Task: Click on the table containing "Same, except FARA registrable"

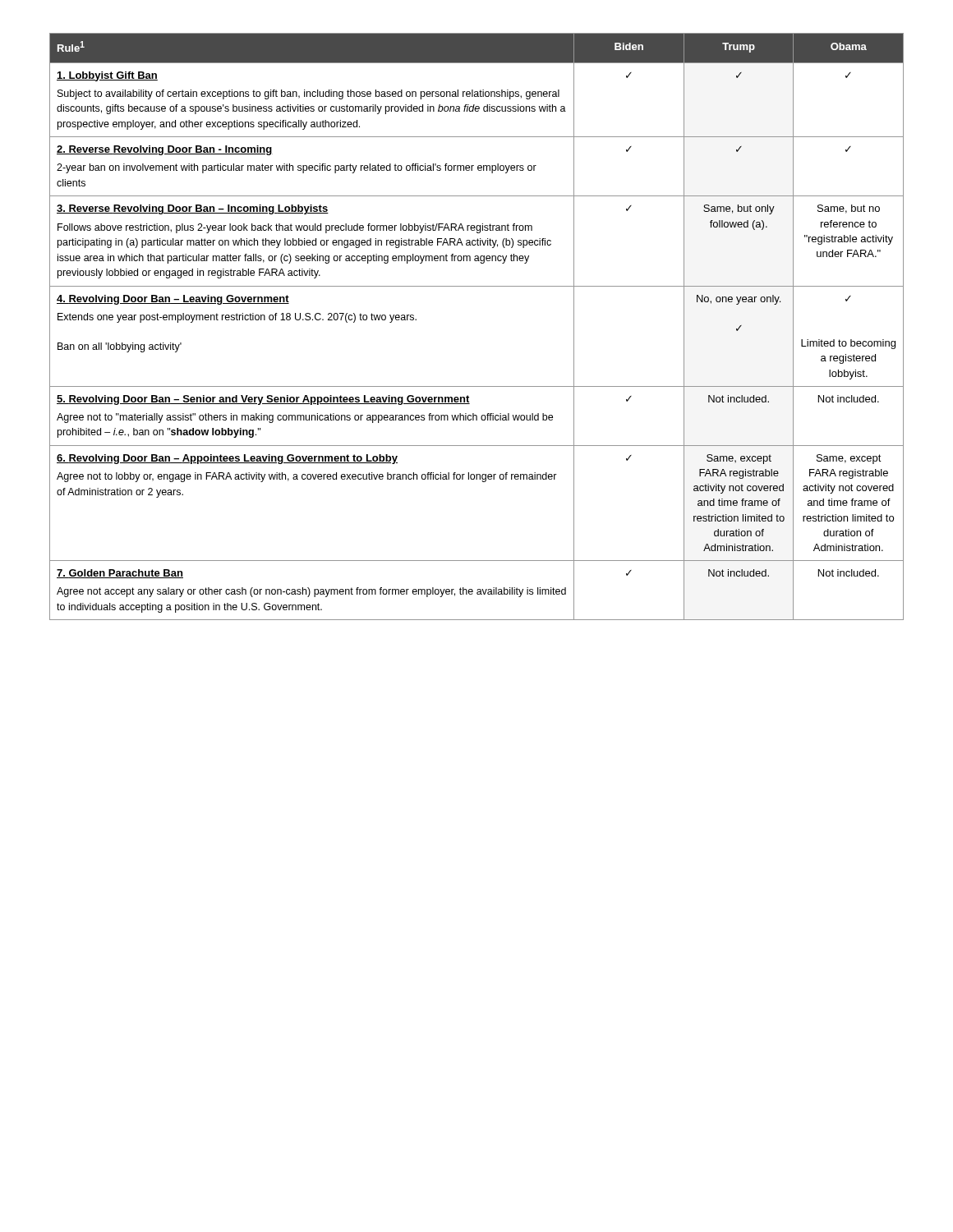Action: [x=476, y=327]
